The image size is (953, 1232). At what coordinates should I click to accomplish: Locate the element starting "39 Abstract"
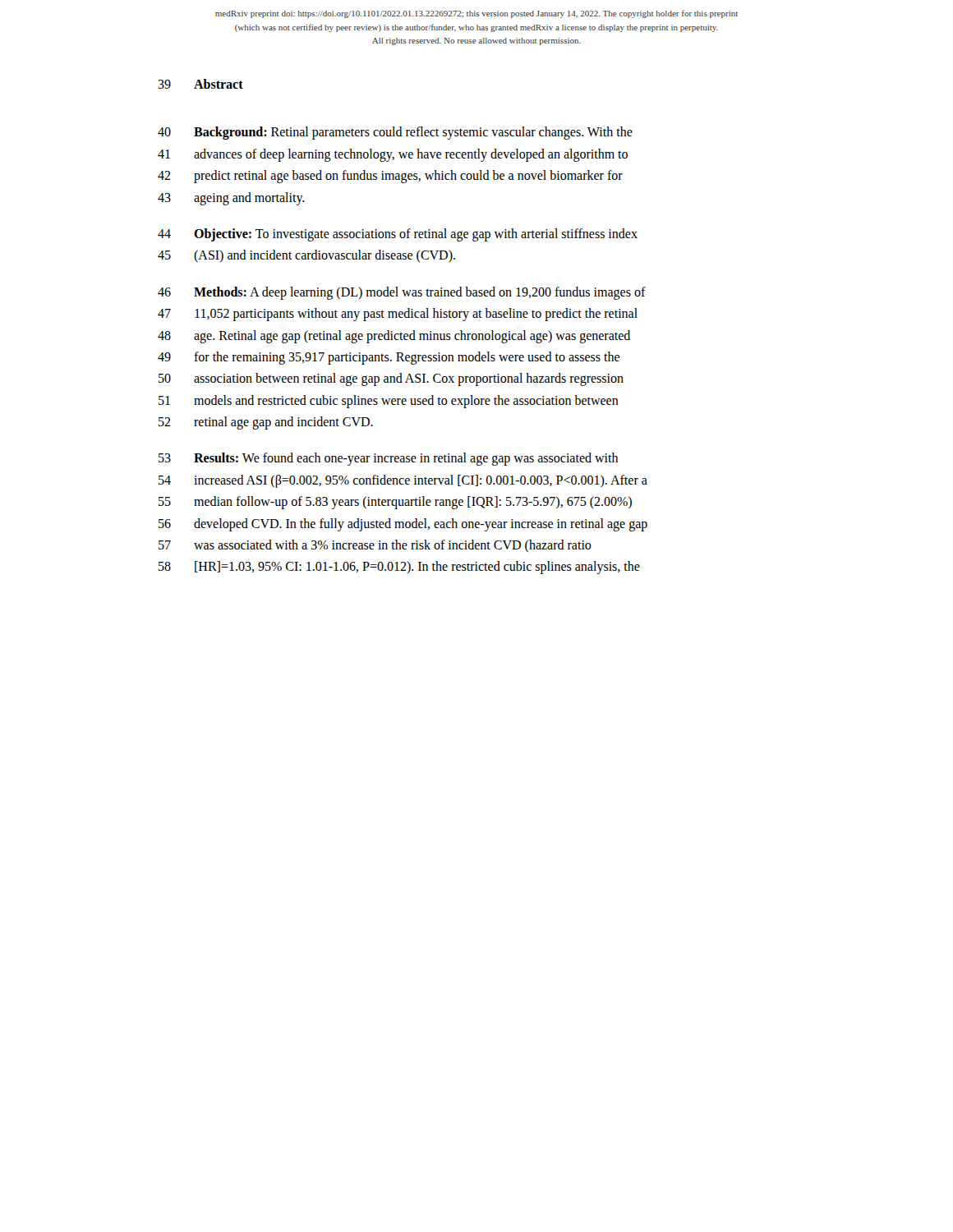pos(200,84)
